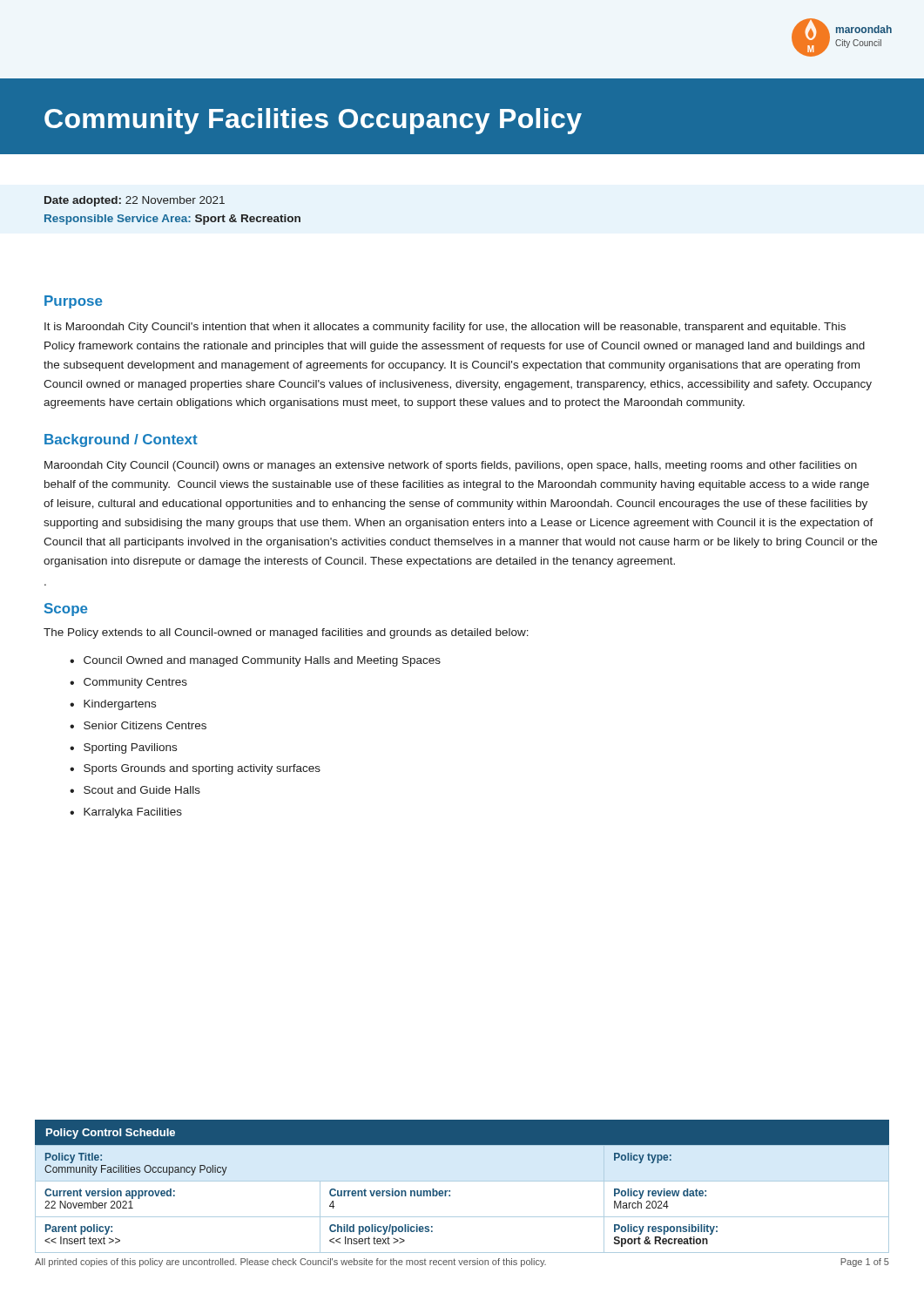Image resolution: width=924 pixels, height=1307 pixels.
Task: Point to the text starting "•Council Owned and managed Community Halls and Meeting"
Action: pyautogui.click(x=255, y=662)
